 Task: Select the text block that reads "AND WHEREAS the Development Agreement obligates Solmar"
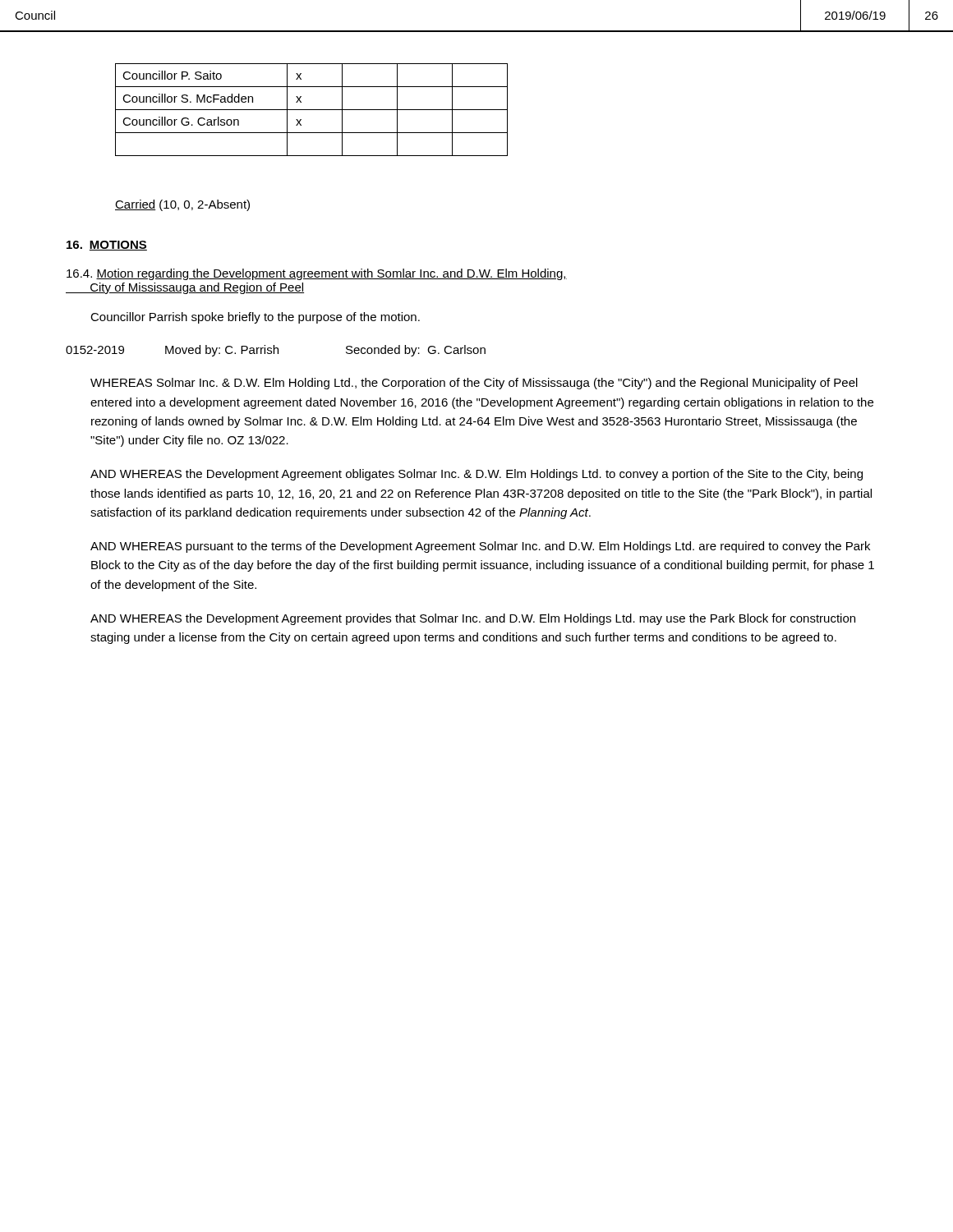(x=481, y=493)
